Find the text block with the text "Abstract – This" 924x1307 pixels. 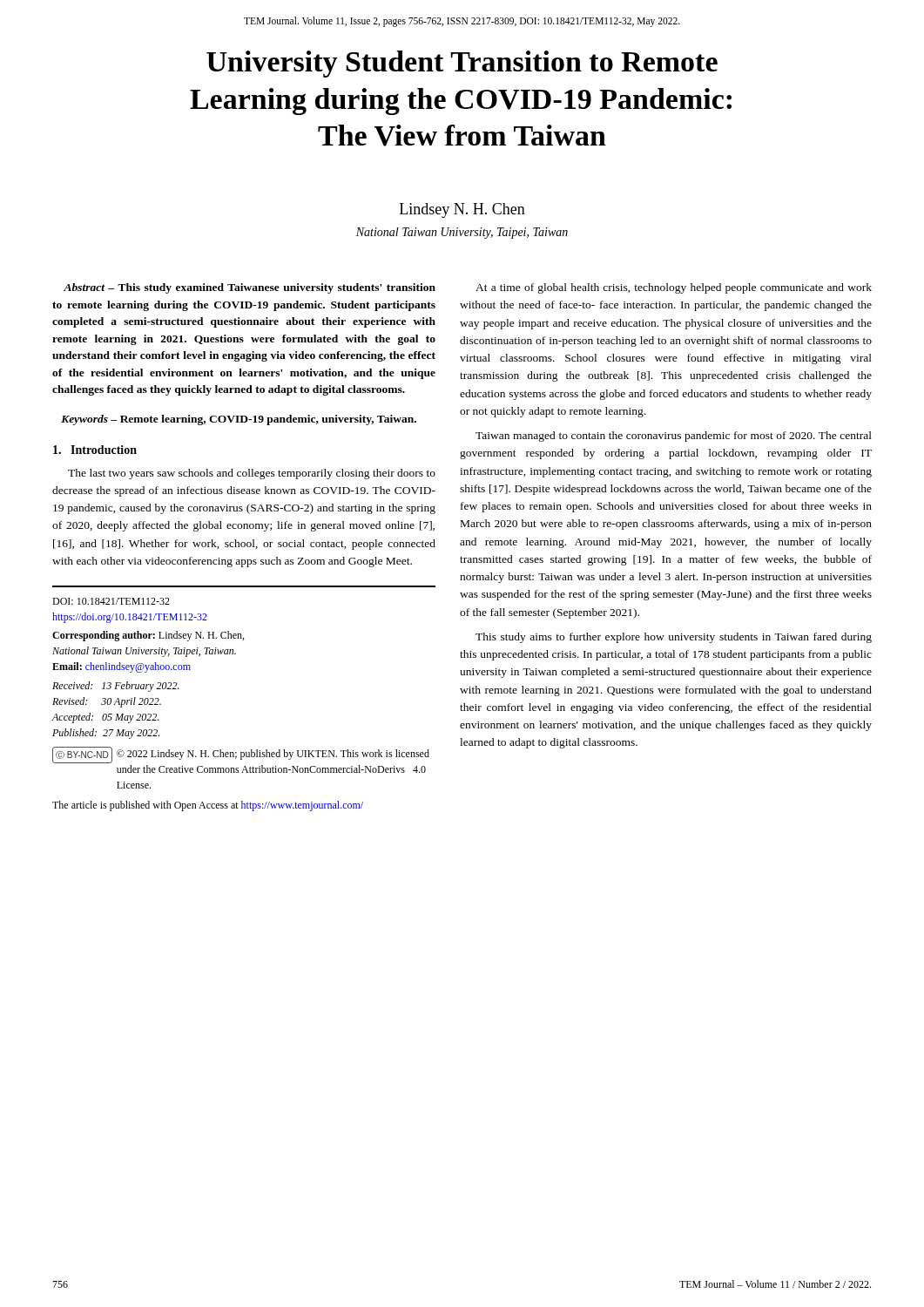click(x=244, y=338)
